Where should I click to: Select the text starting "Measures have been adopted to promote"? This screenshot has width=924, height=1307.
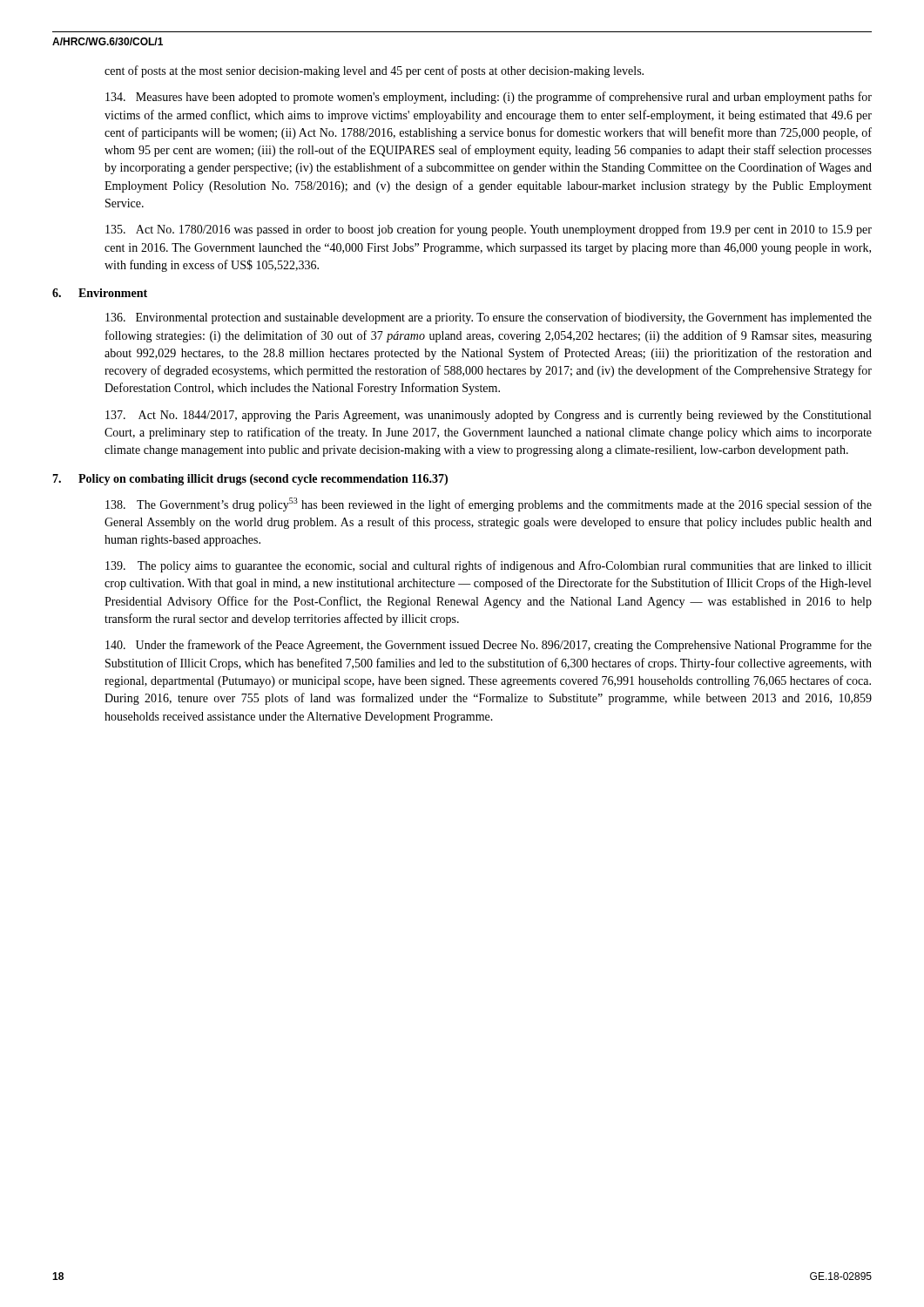(x=488, y=150)
